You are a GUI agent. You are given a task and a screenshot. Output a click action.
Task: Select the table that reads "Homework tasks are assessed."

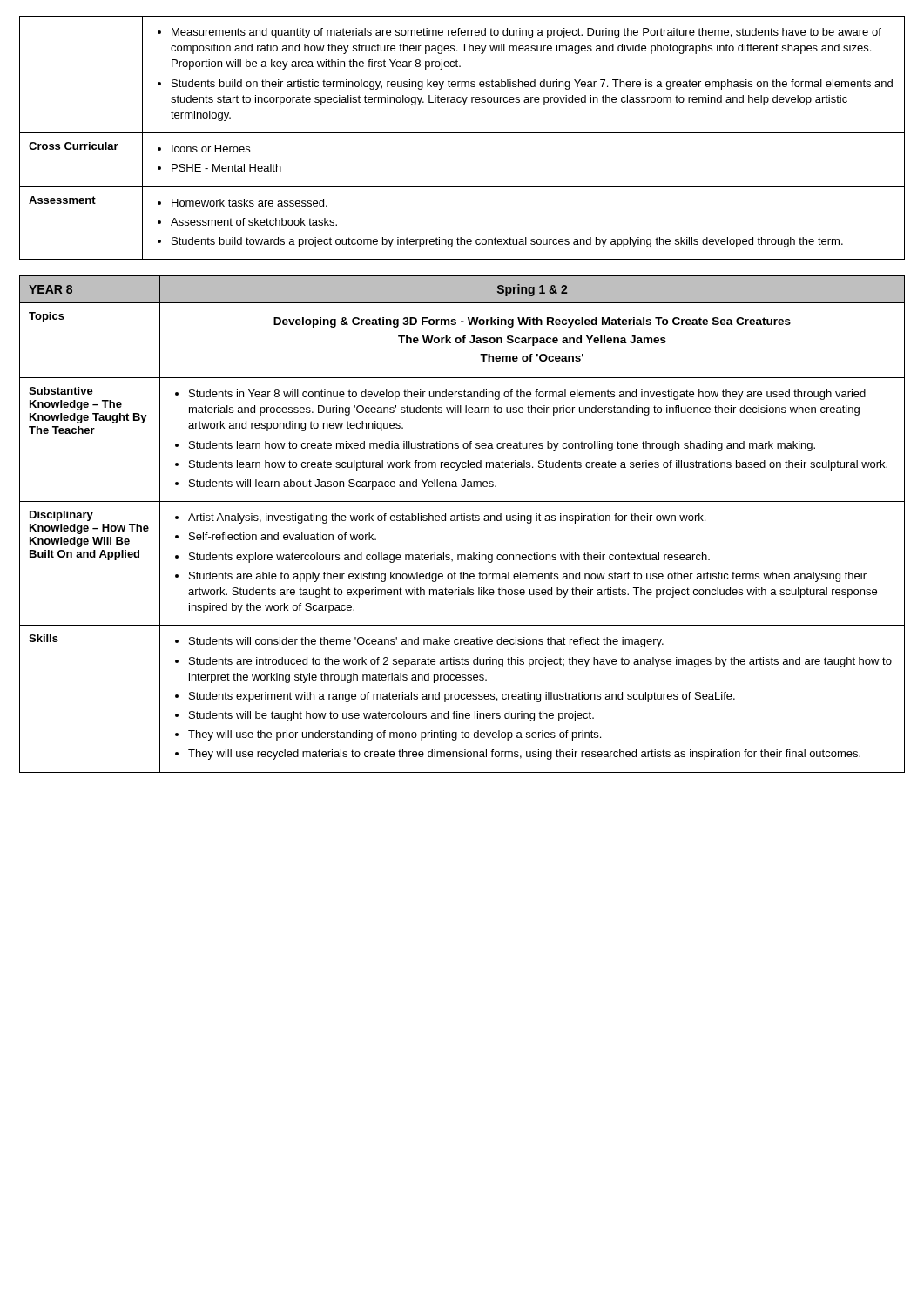[x=462, y=138]
